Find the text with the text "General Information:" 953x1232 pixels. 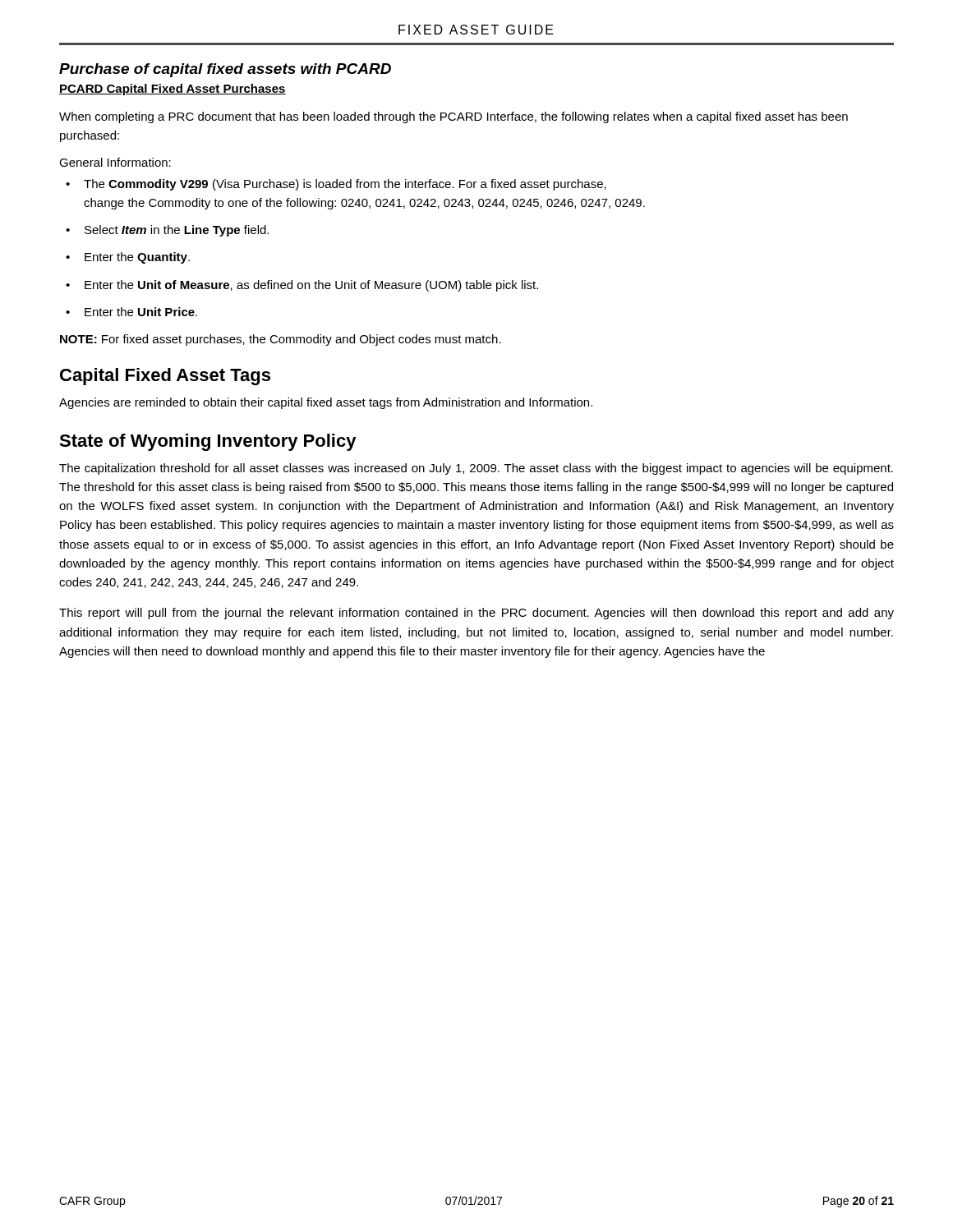point(115,162)
